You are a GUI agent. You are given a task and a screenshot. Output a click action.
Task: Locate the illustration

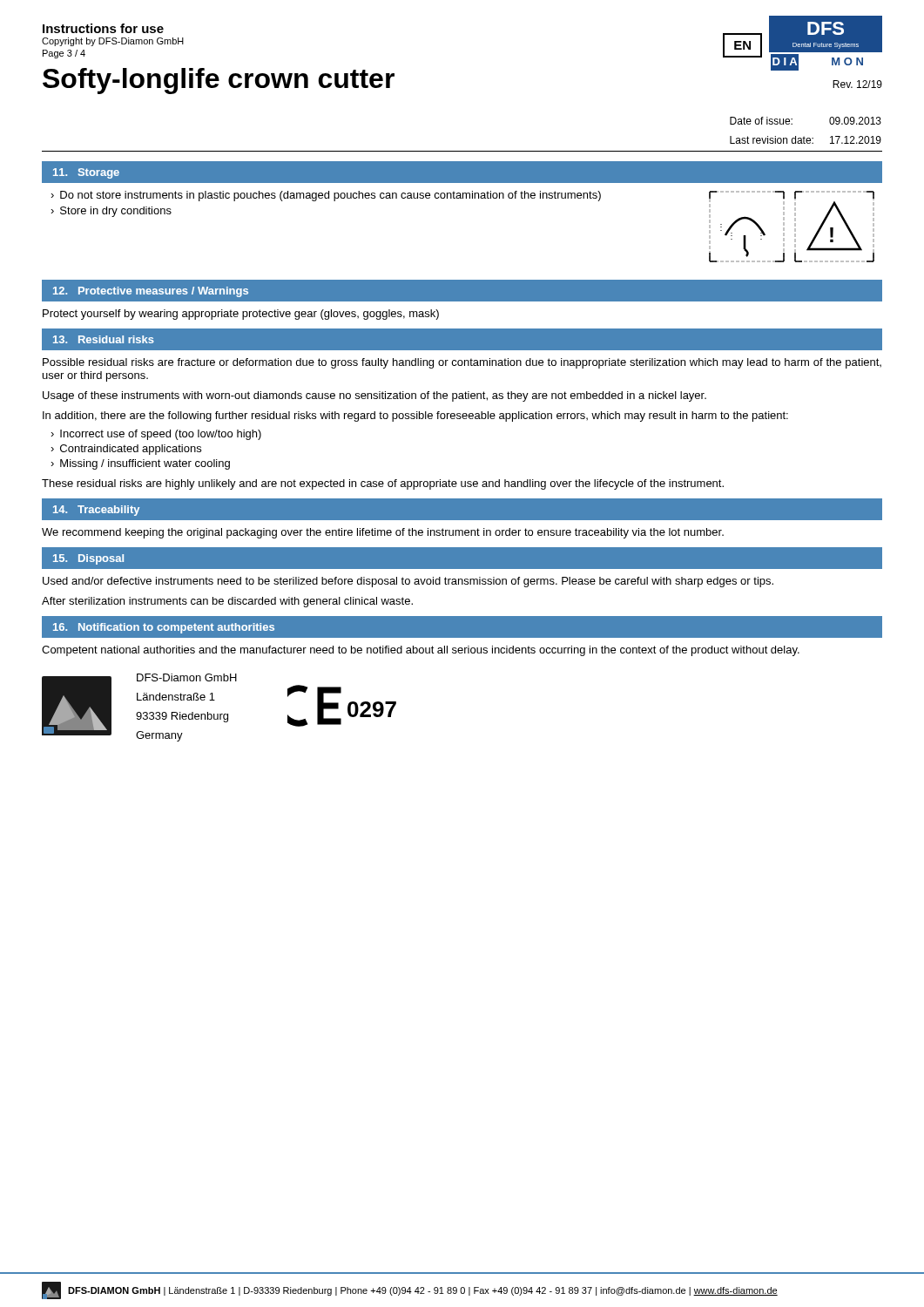(x=795, y=230)
